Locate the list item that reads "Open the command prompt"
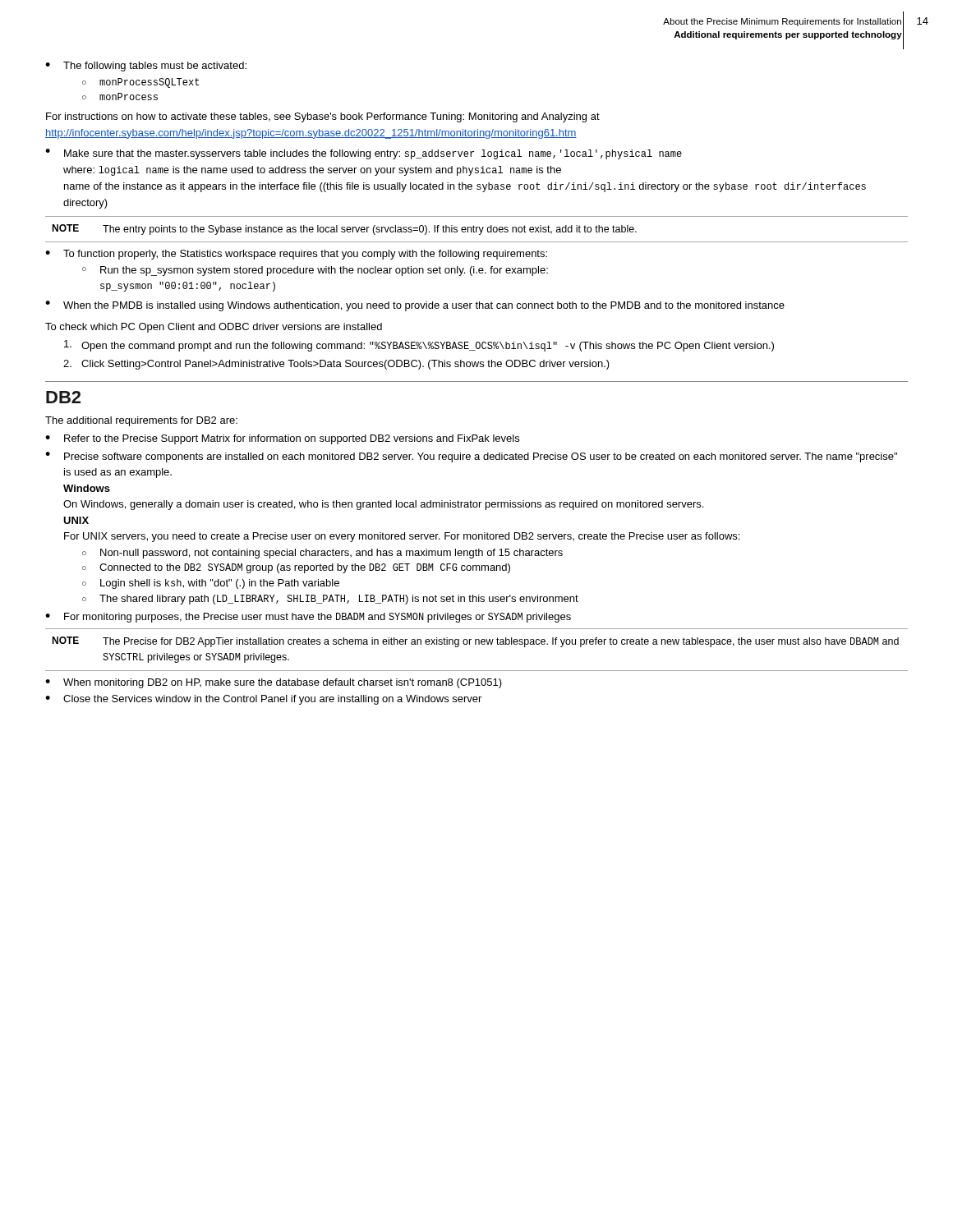953x1232 pixels. click(419, 346)
